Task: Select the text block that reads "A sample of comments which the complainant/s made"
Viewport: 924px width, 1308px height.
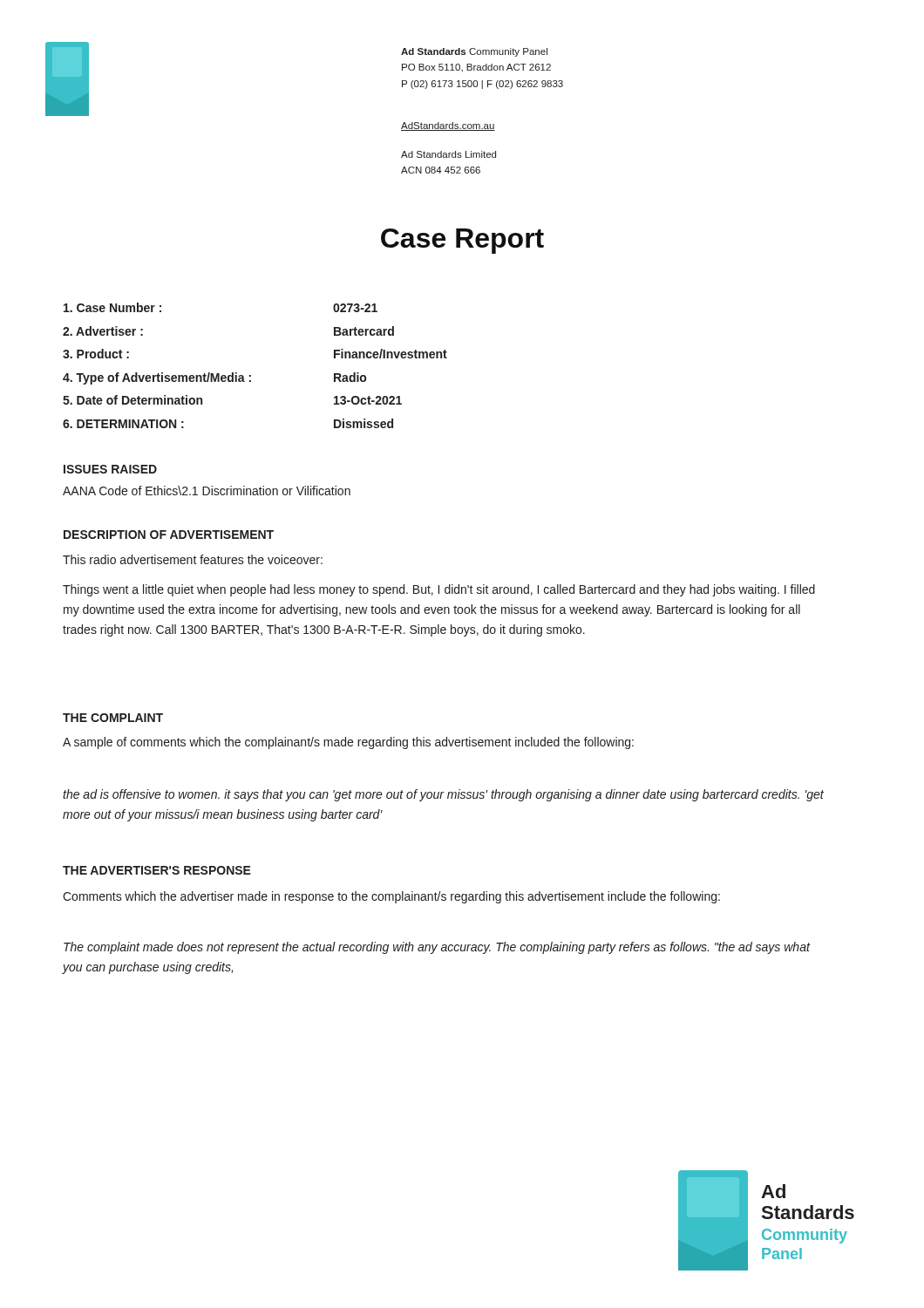Action: tap(349, 742)
